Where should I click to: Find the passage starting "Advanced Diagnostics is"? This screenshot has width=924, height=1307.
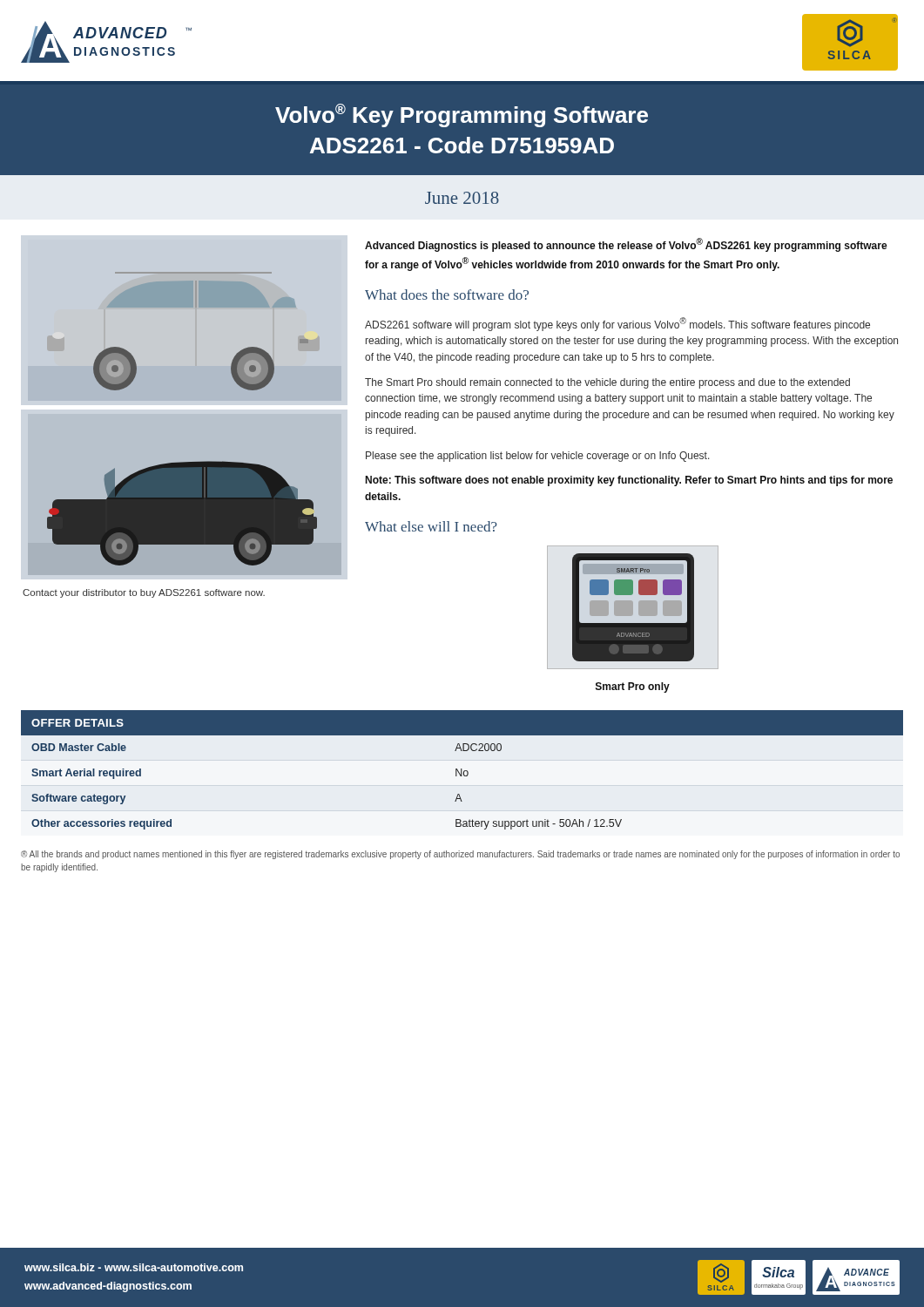(626, 254)
